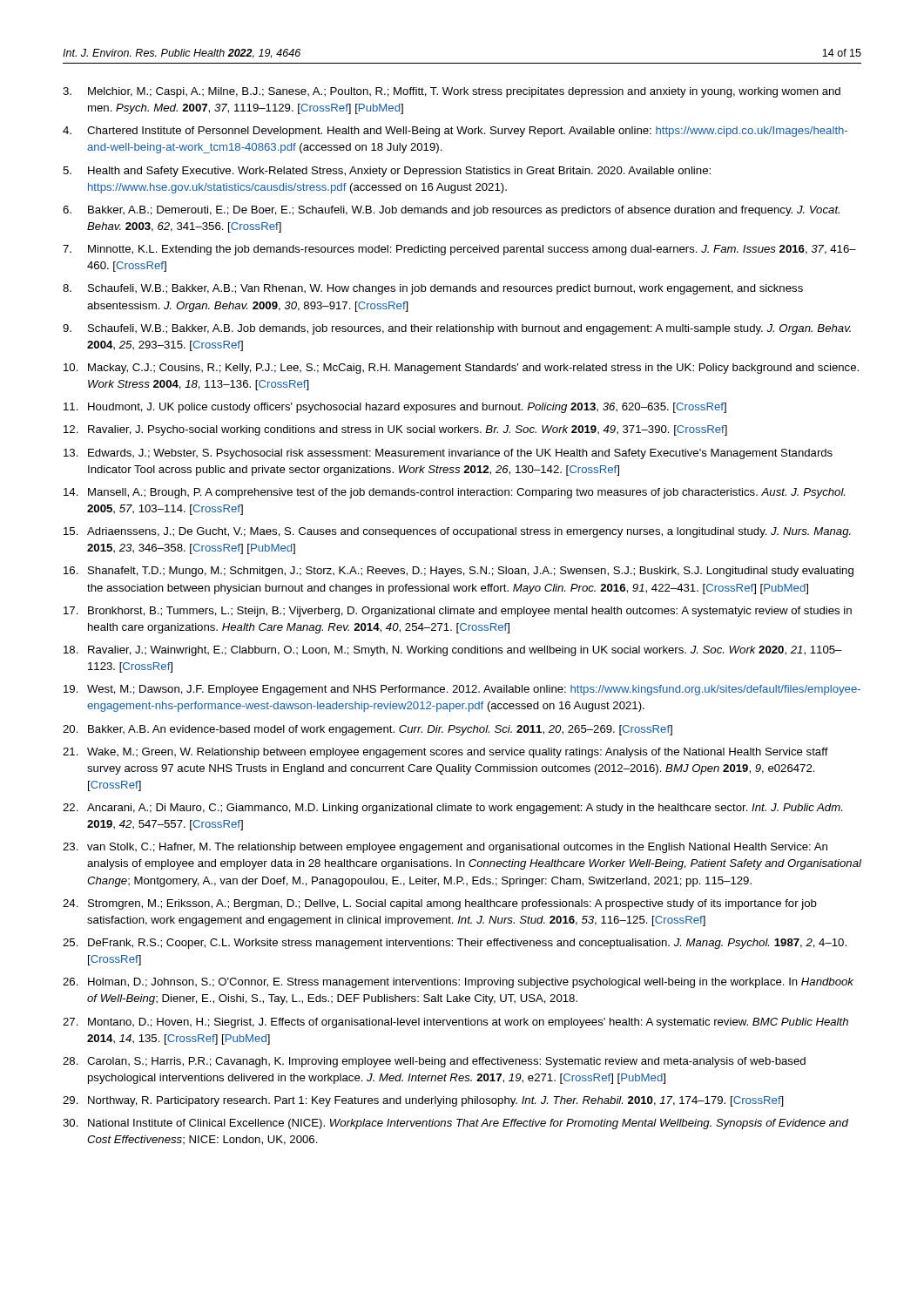The width and height of the screenshot is (924, 1307).
Task: Find the block on this page that starts "5. Health and Safety Executive. Work-Related"
Action: (x=462, y=178)
